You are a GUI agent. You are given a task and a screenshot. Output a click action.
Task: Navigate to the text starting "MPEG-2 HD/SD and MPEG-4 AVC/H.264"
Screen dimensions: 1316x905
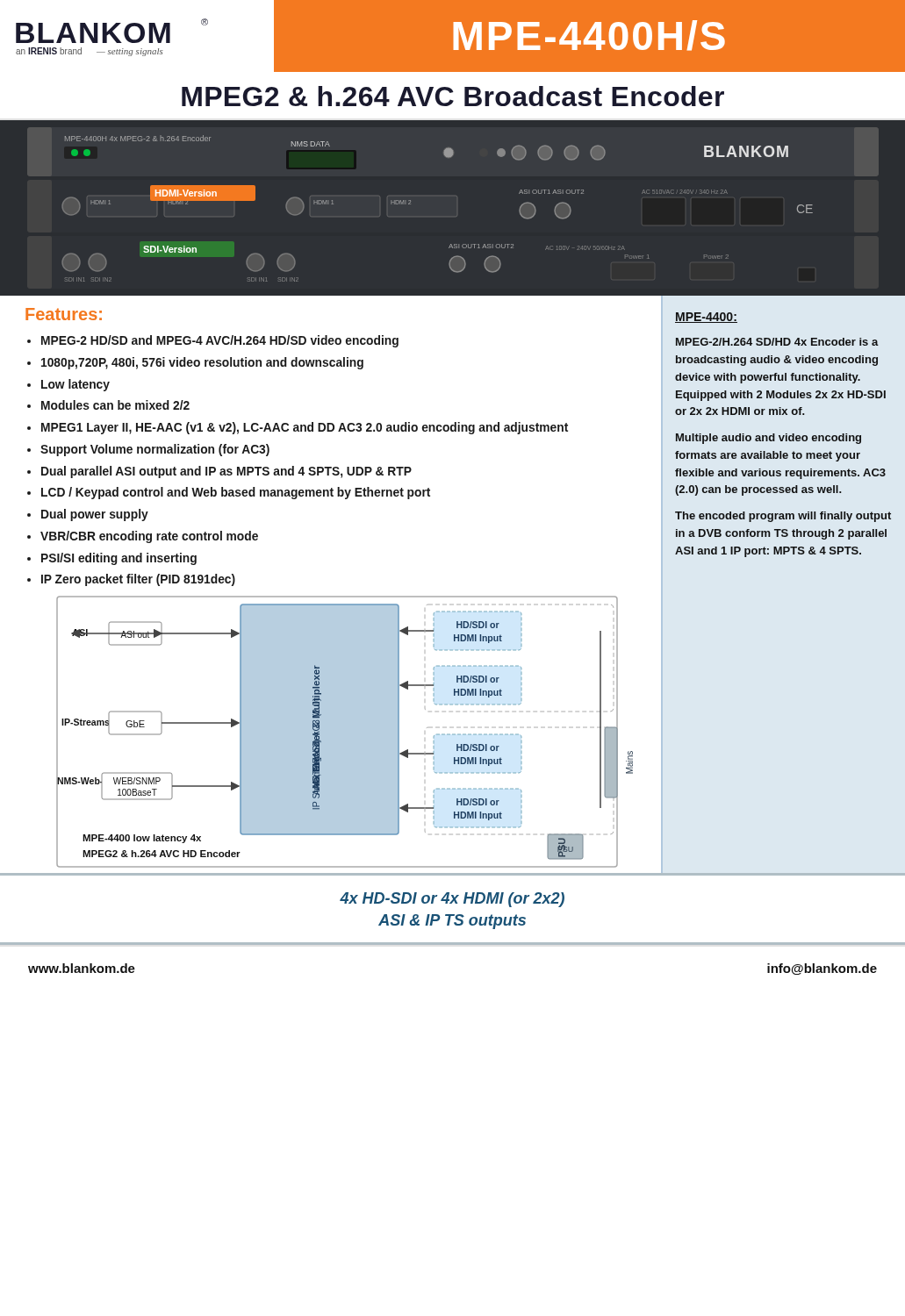pyautogui.click(x=220, y=341)
